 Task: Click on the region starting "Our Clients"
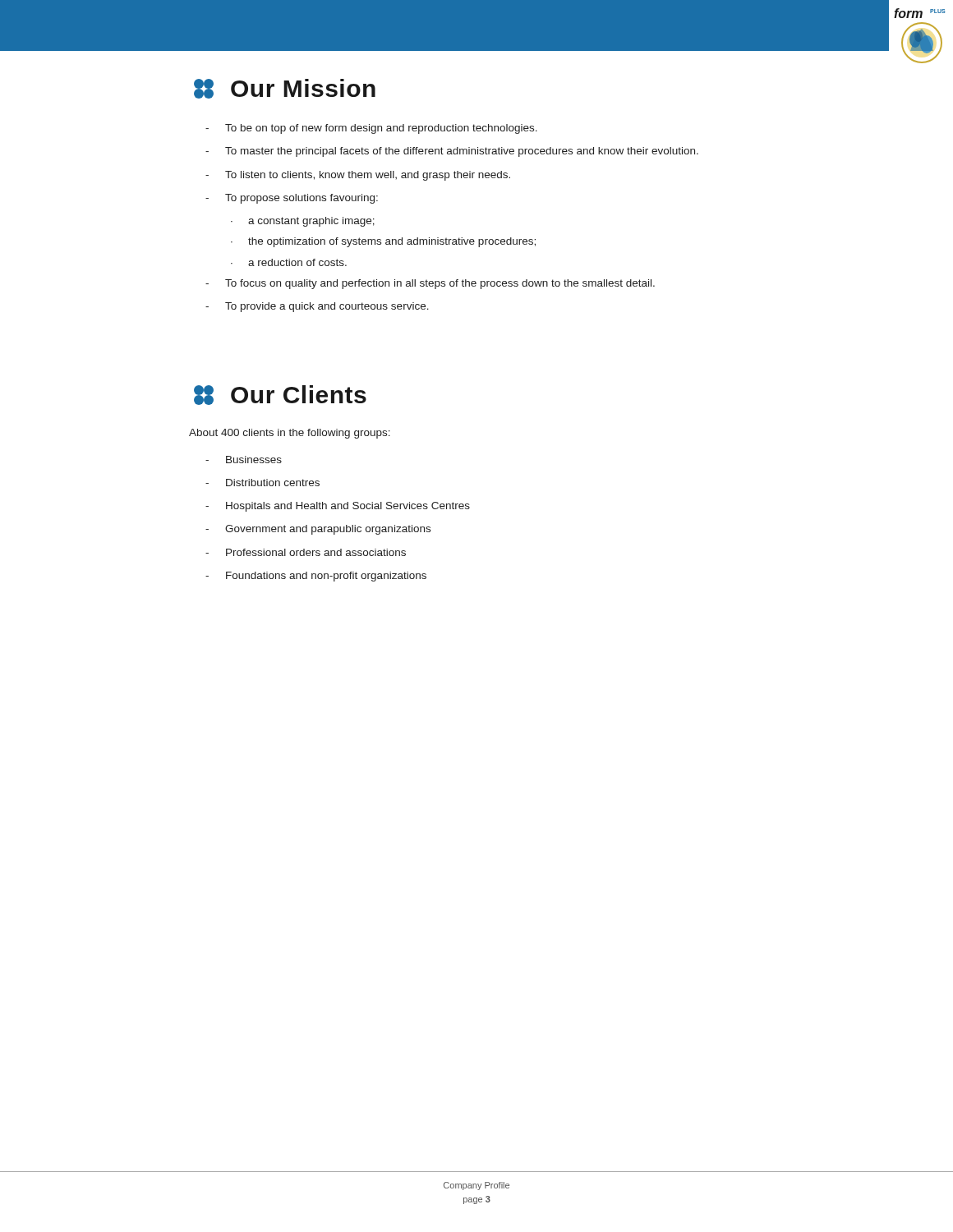point(280,395)
